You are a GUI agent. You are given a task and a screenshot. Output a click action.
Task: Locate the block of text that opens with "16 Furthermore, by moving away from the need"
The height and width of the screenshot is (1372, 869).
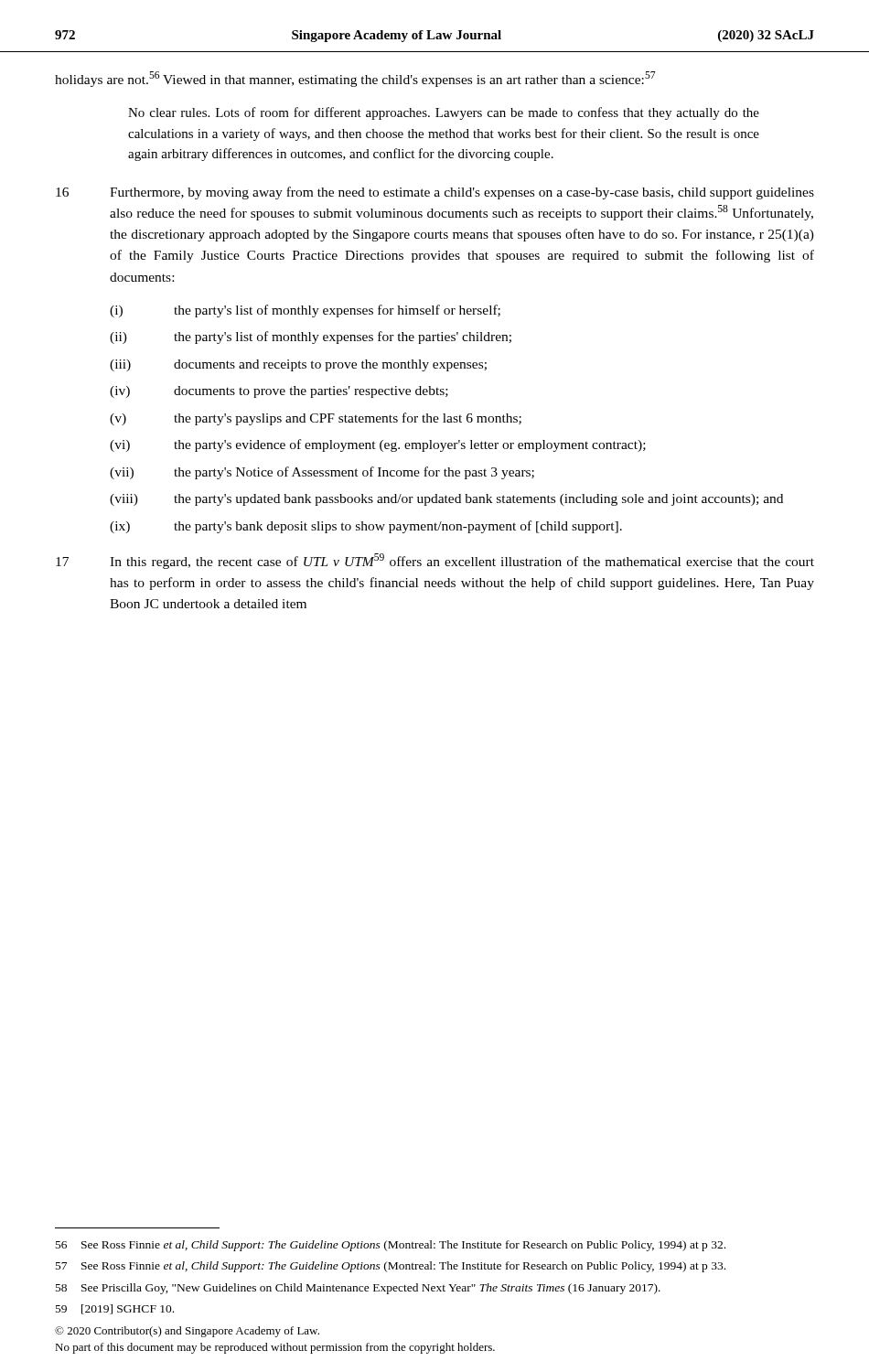(x=434, y=234)
